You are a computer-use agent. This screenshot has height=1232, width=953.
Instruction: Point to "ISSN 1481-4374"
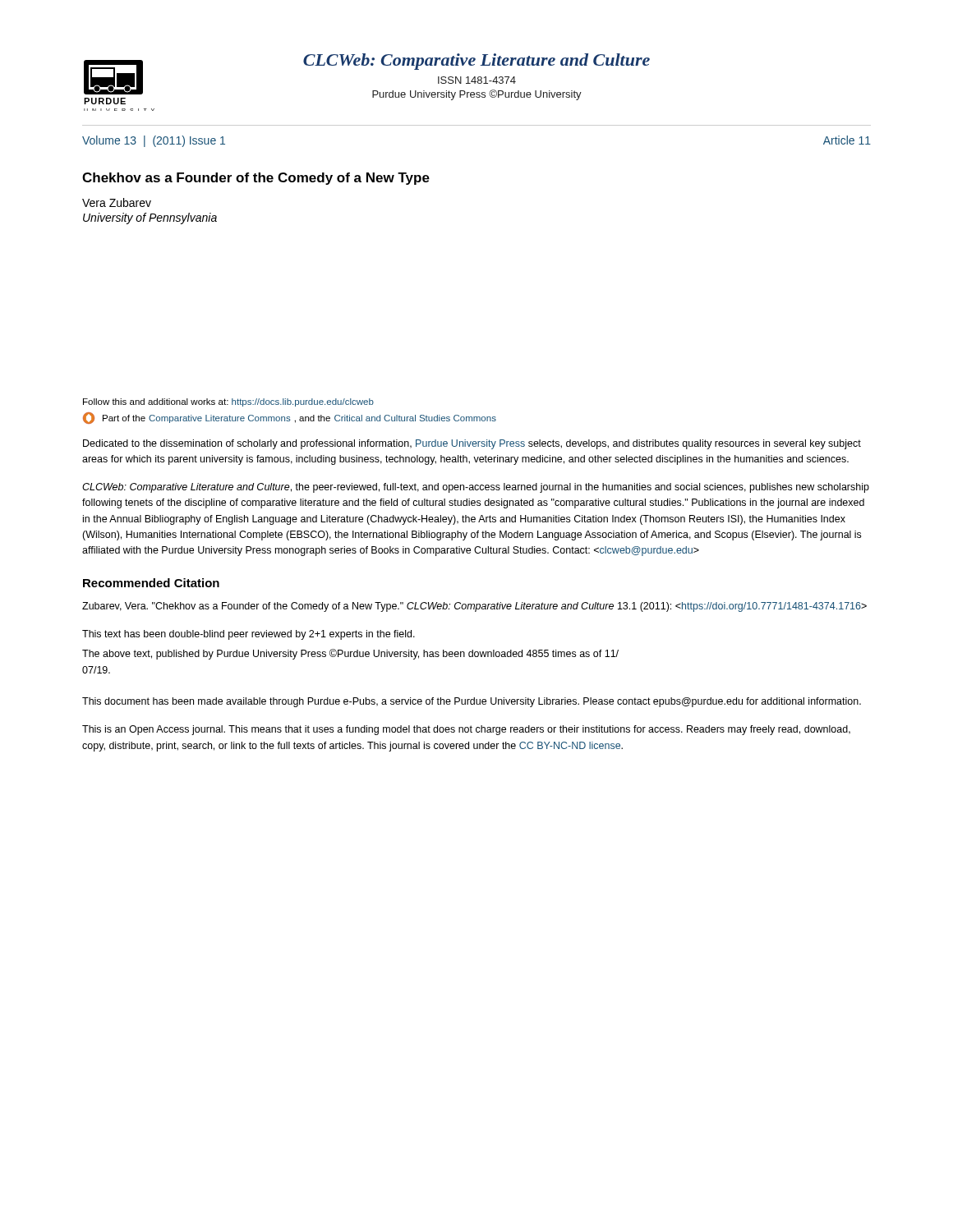[x=476, y=80]
